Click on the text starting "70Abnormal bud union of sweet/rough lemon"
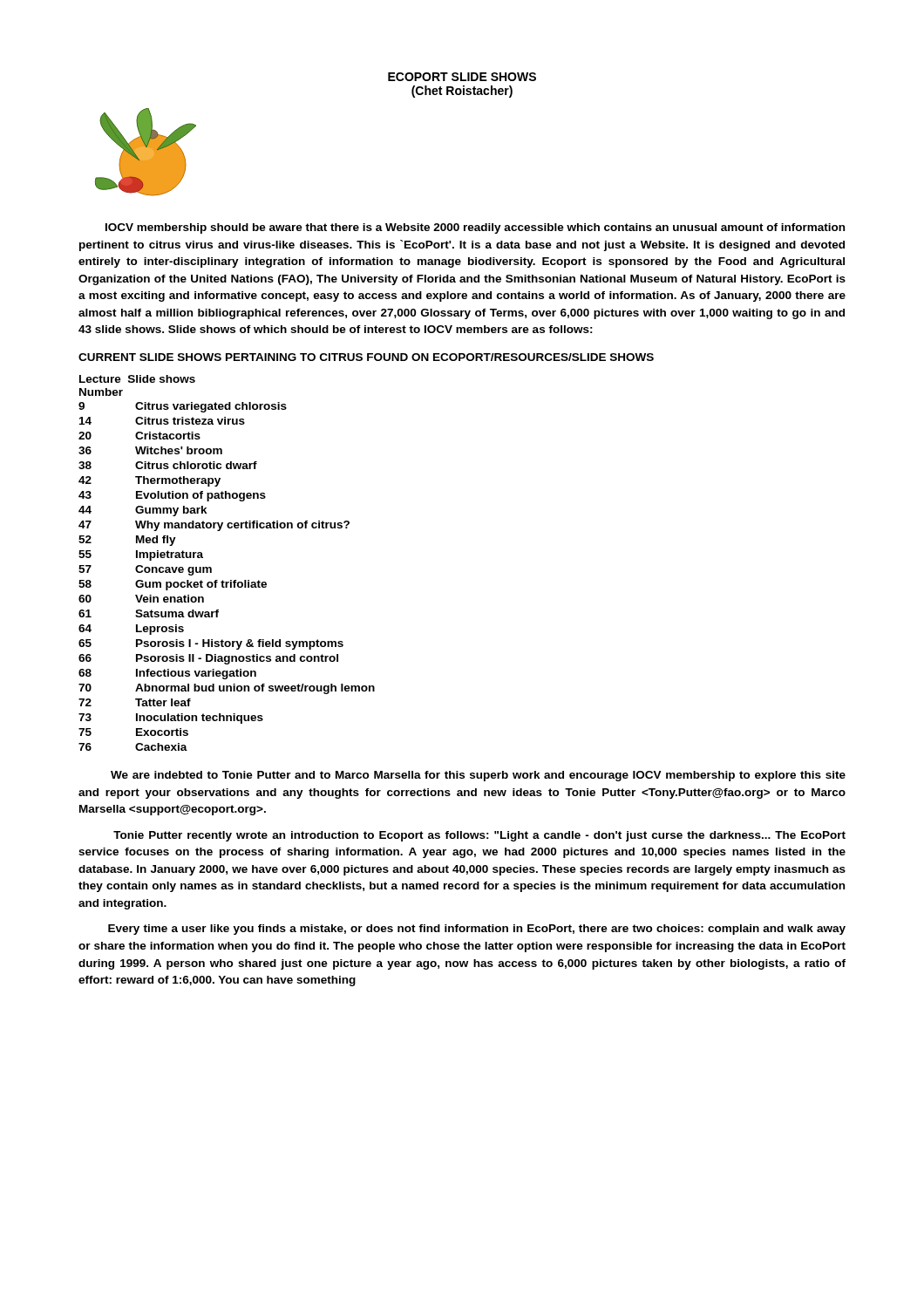The width and height of the screenshot is (924, 1308). 227,688
